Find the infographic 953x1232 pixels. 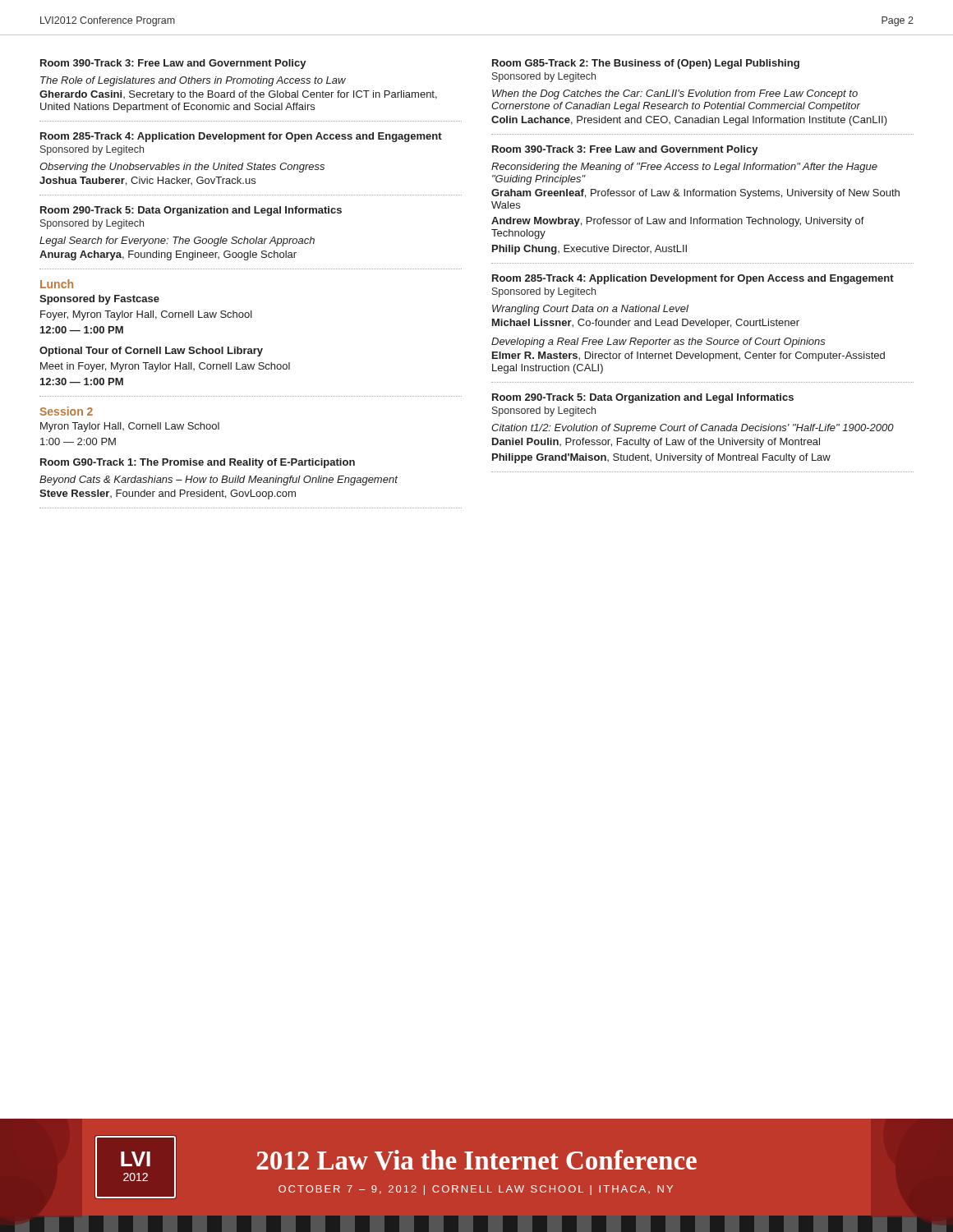click(476, 1175)
